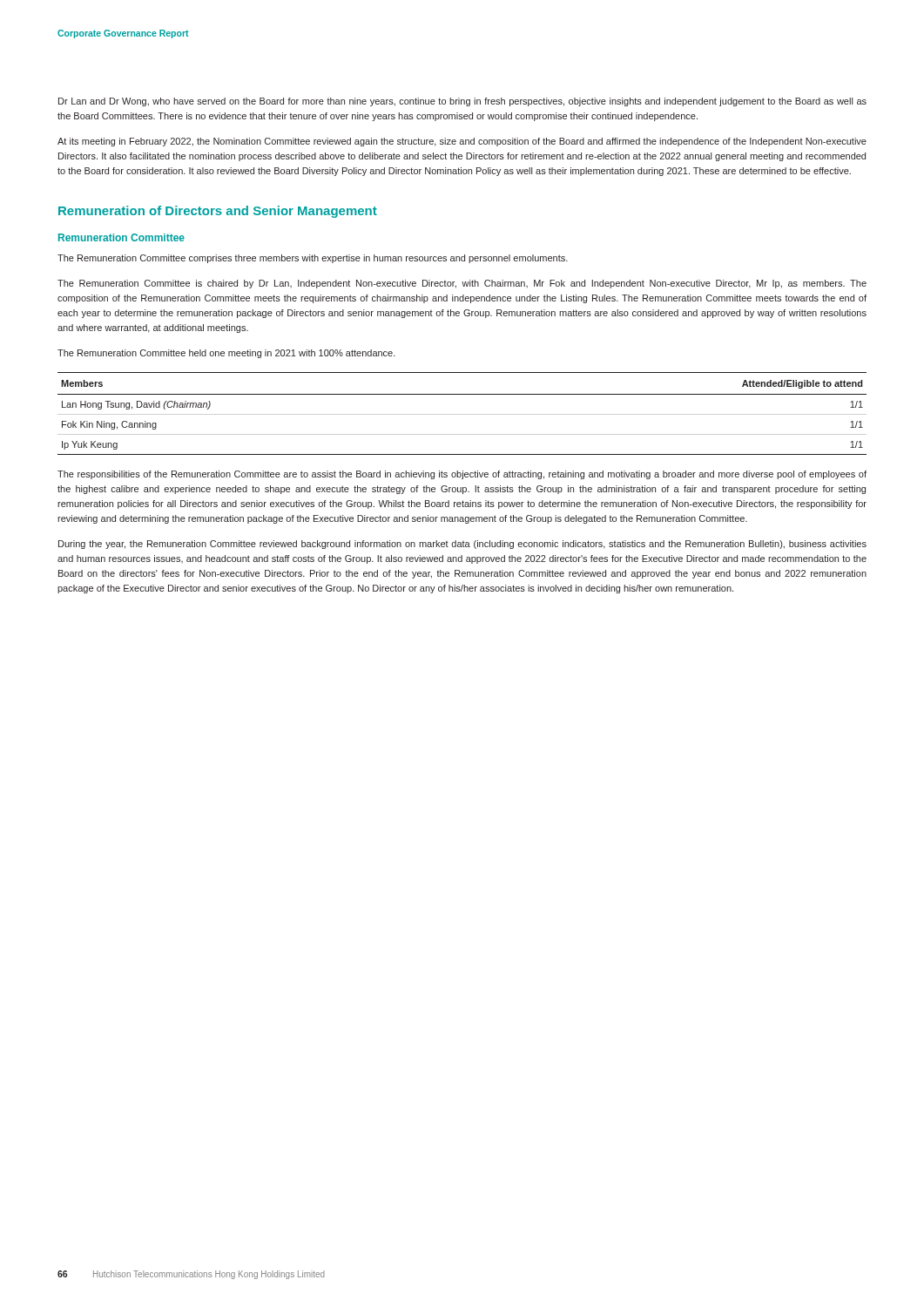The width and height of the screenshot is (924, 1307).
Task: Find the region starting "The Remuneration Committee held one"
Action: (227, 353)
